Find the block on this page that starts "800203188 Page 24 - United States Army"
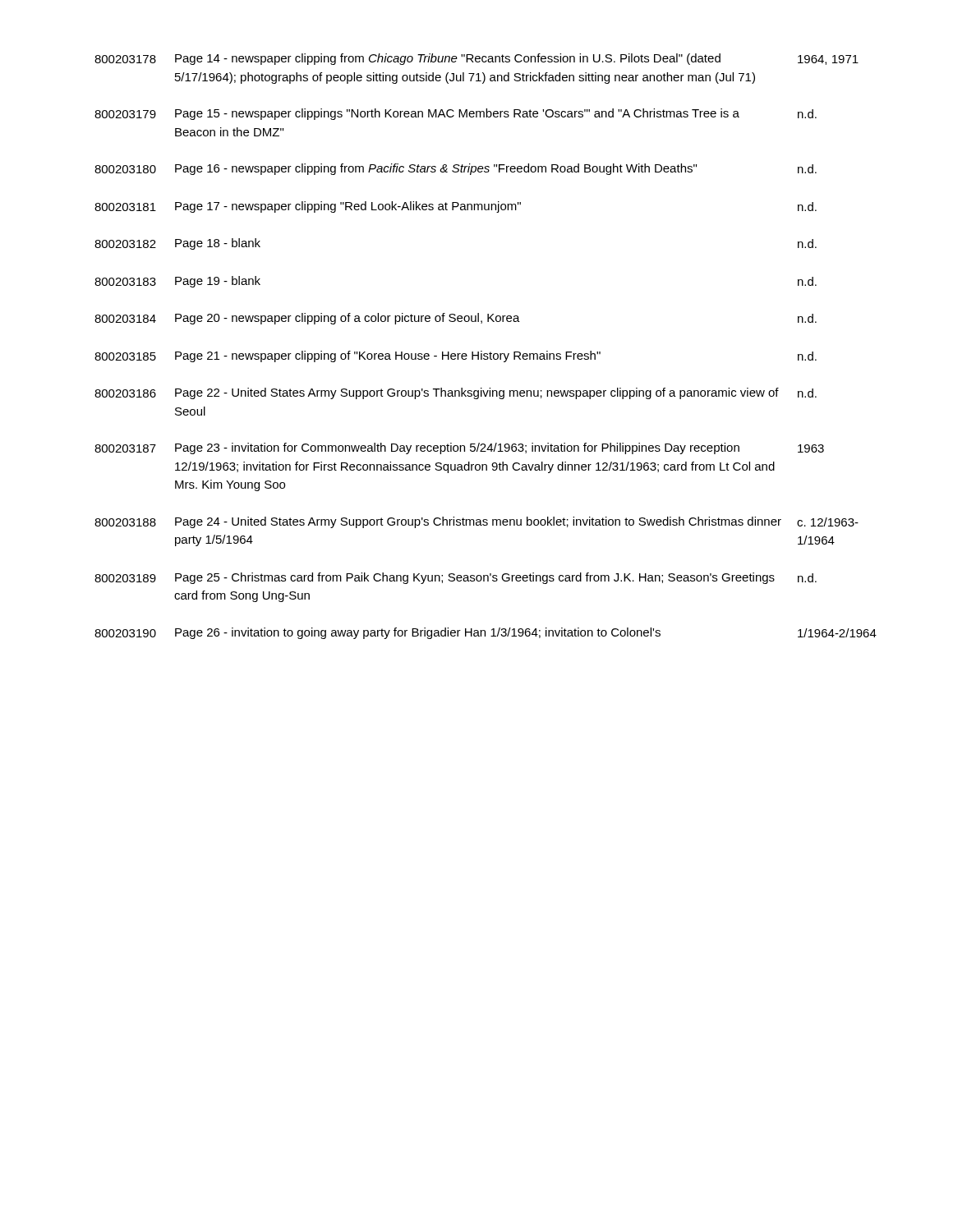Viewport: 953px width, 1232px height. [x=476, y=531]
